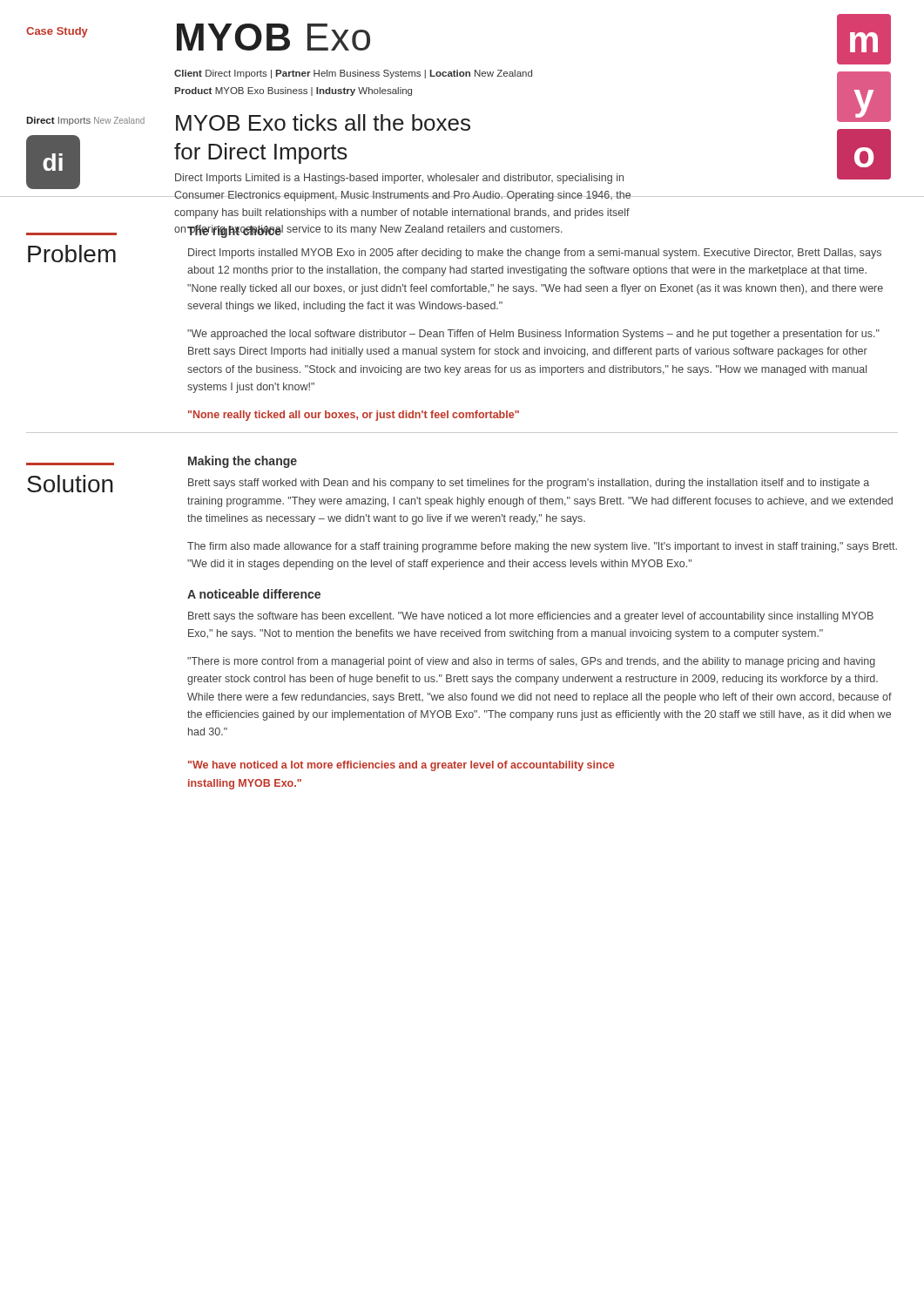Viewport: 924px width, 1307px height.
Task: Select the passage starting "Direct Imports installed MYOB Exo"
Action: pos(535,279)
